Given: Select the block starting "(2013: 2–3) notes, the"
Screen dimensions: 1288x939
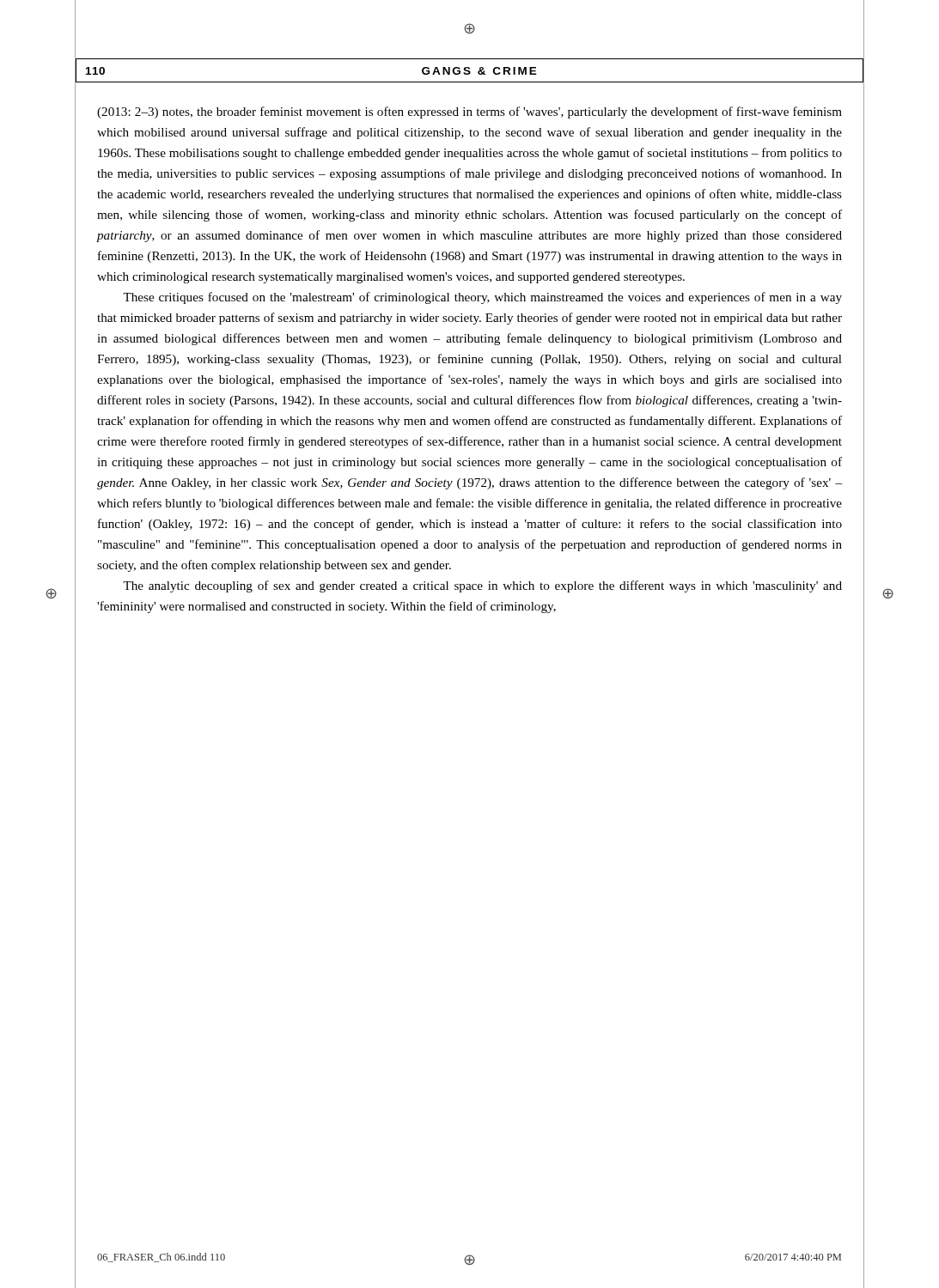Looking at the screenshot, I should [x=470, y=194].
